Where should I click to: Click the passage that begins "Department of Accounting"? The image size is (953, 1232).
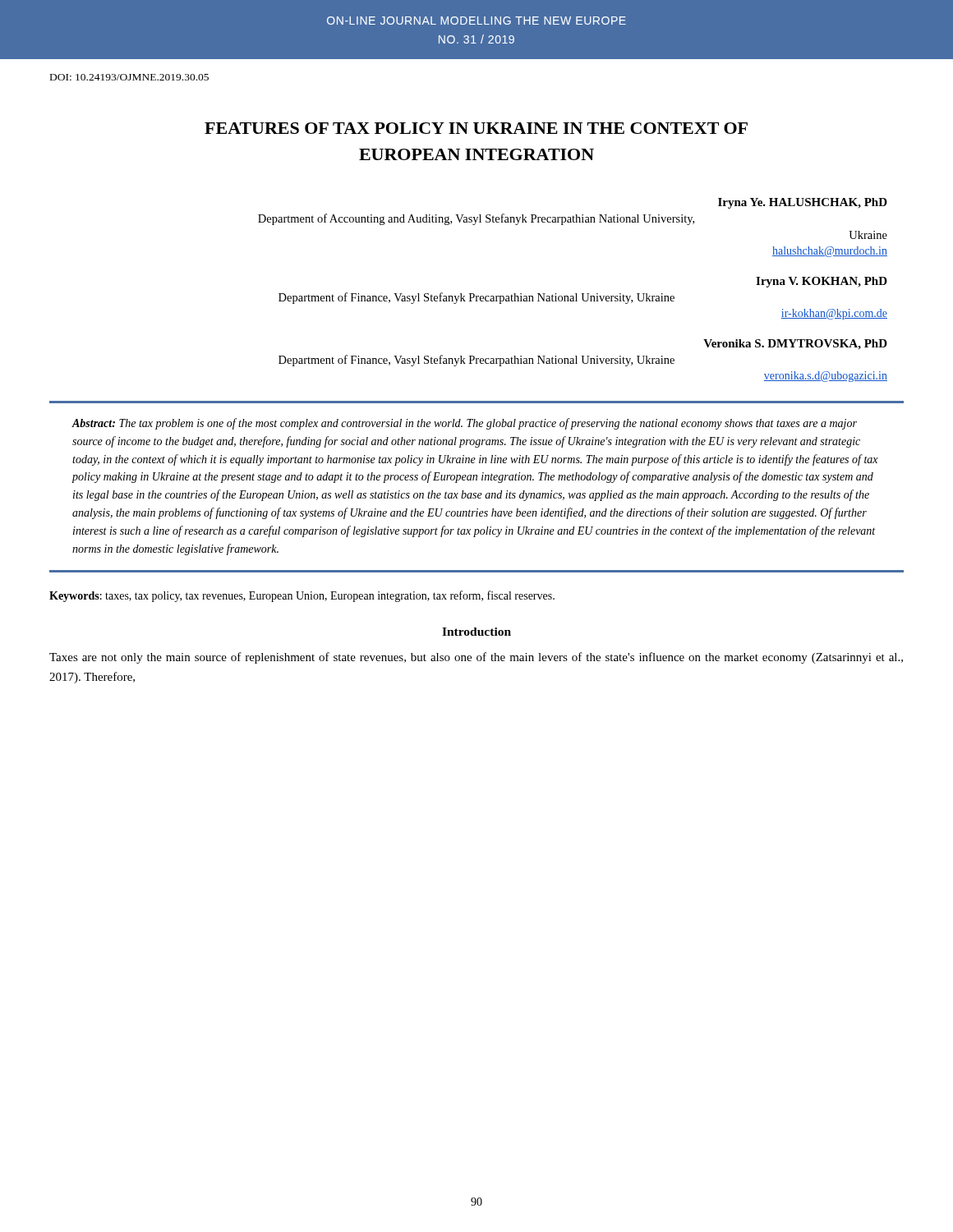[476, 218]
